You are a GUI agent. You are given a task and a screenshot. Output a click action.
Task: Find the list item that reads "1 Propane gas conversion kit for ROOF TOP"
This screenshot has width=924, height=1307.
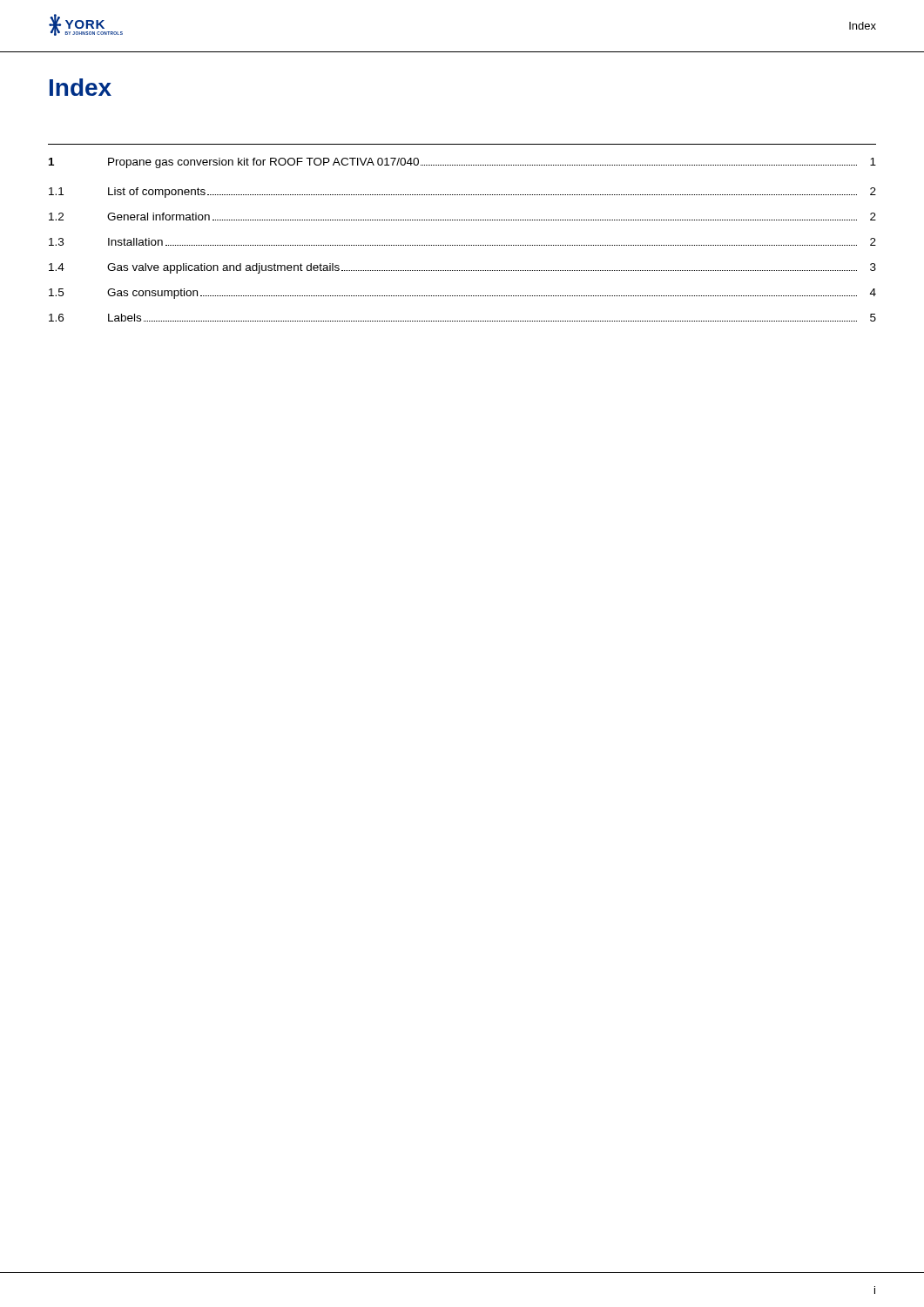pos(462,162)
